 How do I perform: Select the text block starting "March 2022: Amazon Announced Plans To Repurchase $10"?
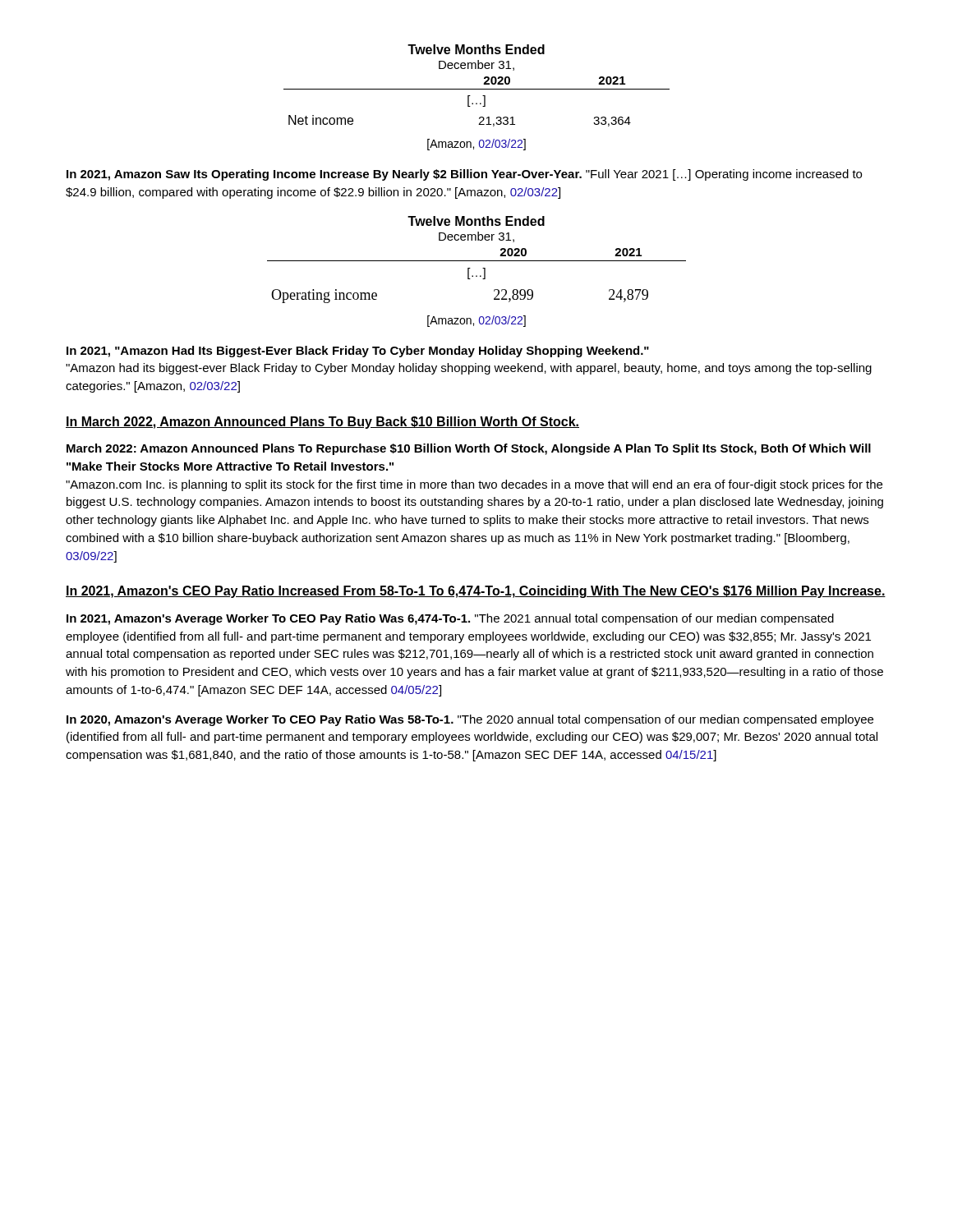tap(475, 502)
